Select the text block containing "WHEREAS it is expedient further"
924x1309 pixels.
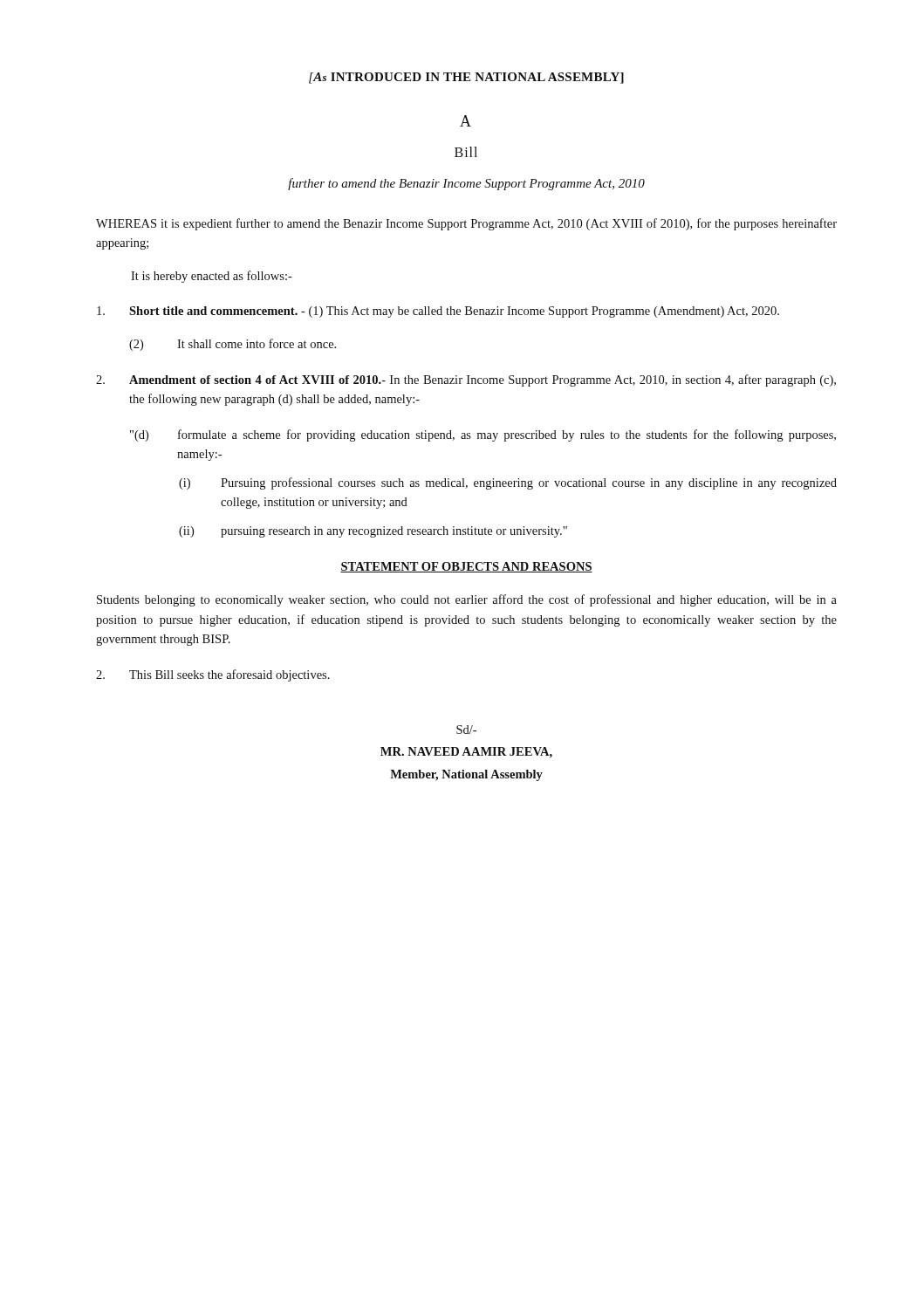pos(466,233)
